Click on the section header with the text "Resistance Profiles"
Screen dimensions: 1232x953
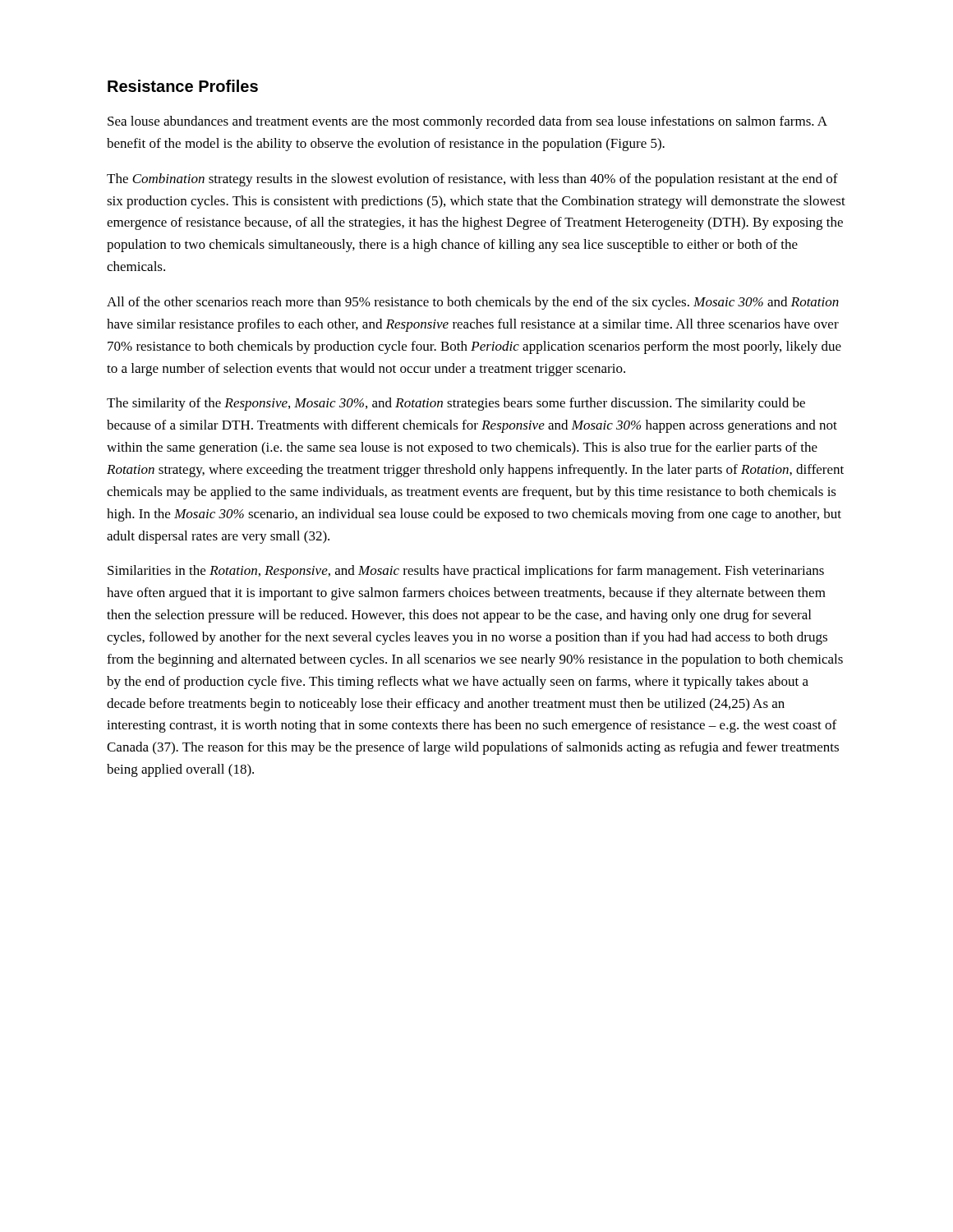183,87
